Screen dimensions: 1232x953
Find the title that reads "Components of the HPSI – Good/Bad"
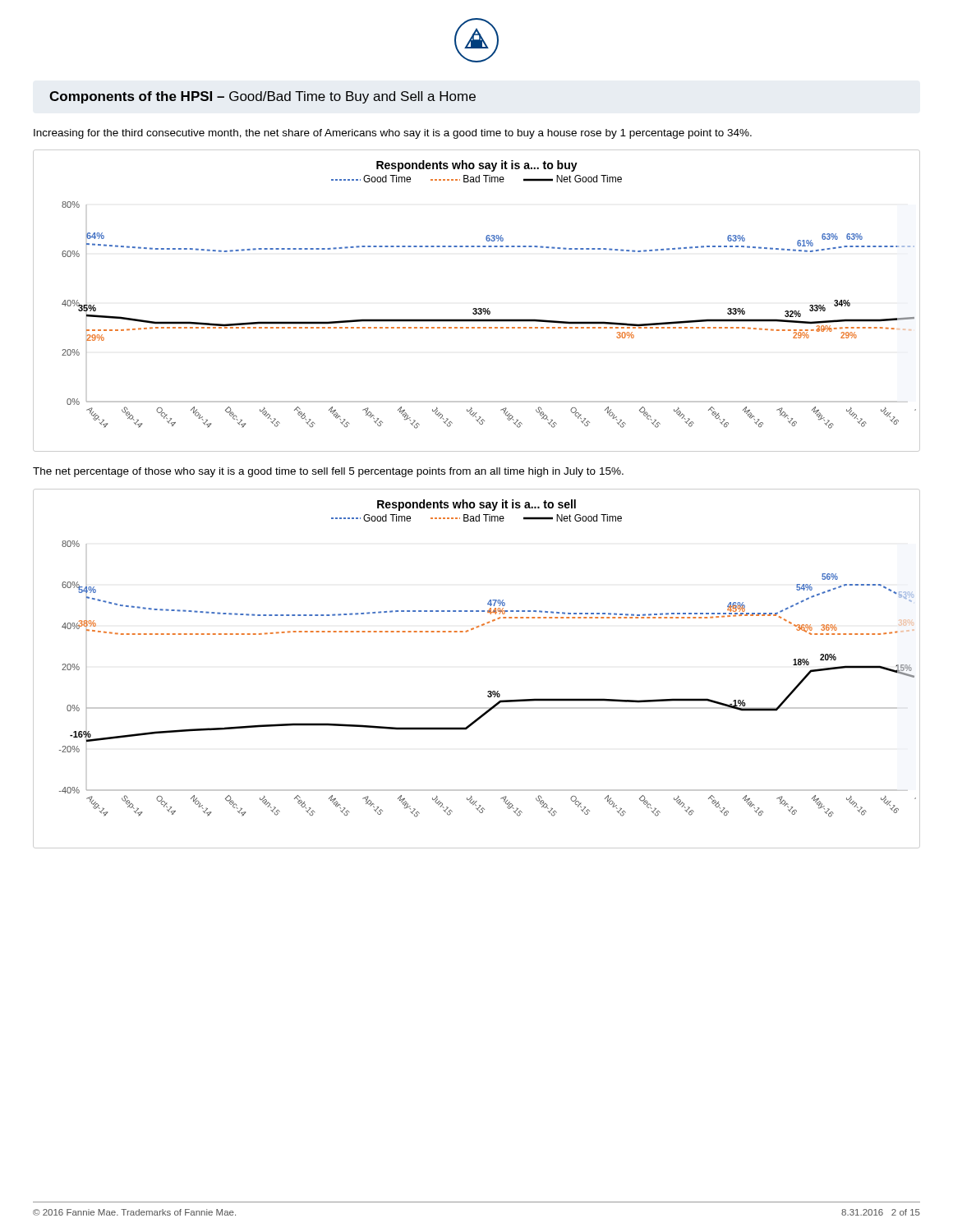coord(263,97)
